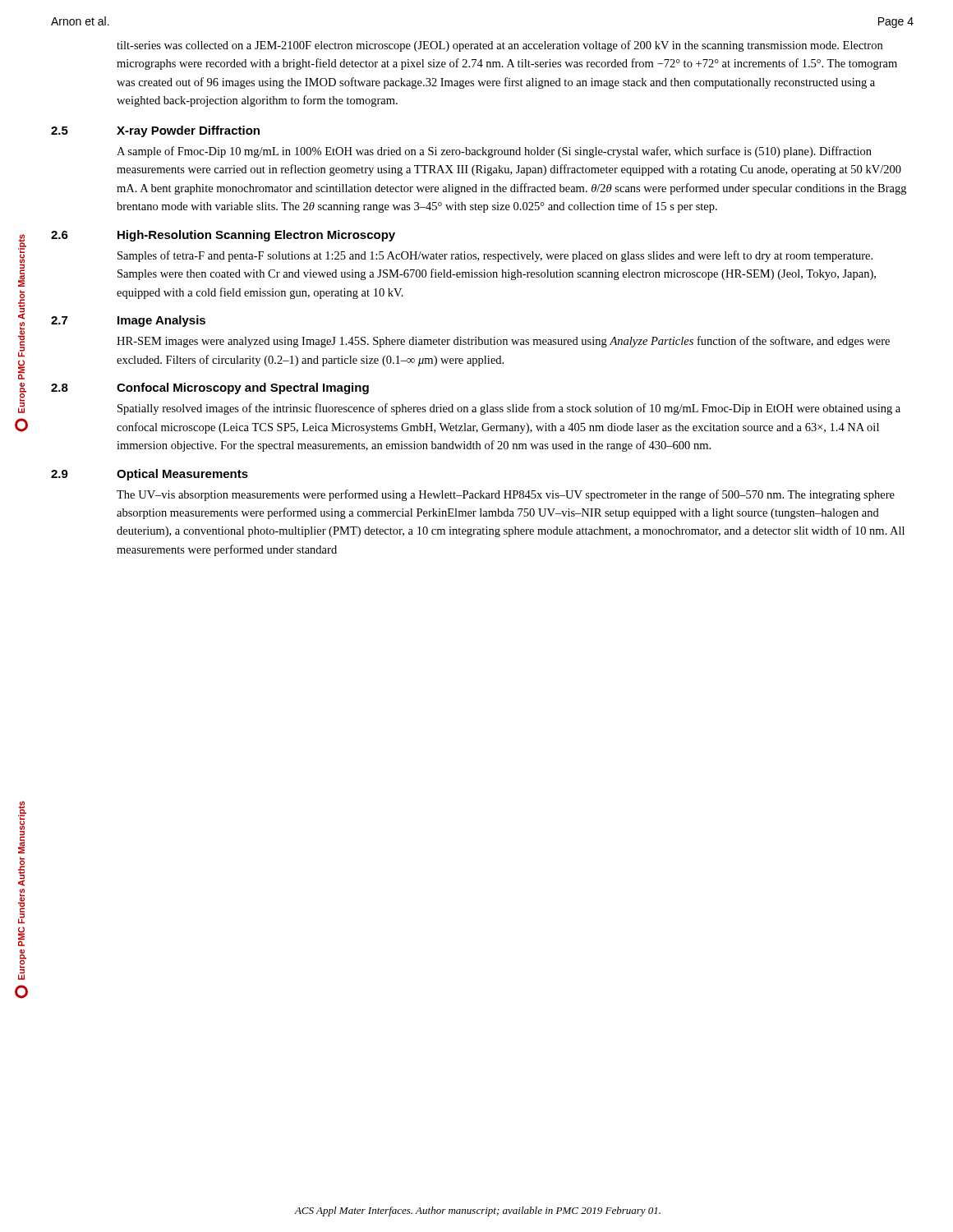This screenshot has width=953, height=1232.
Task: Click on the block starting "2.8 Confocal Microscopy and Spectral Imaging"
Action: click(x=210, y=387)
